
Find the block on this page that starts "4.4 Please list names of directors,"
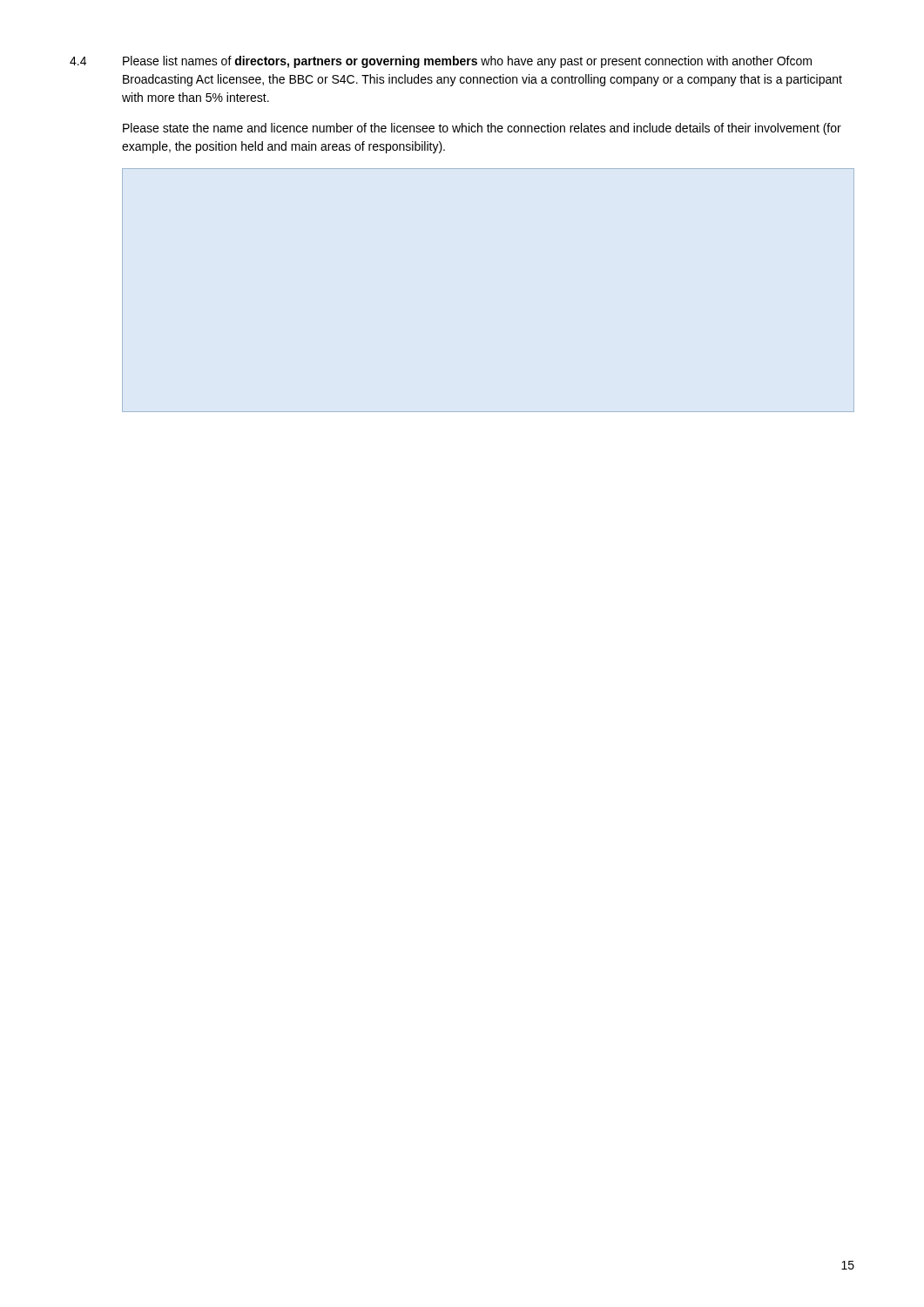[x=462, y=80]
